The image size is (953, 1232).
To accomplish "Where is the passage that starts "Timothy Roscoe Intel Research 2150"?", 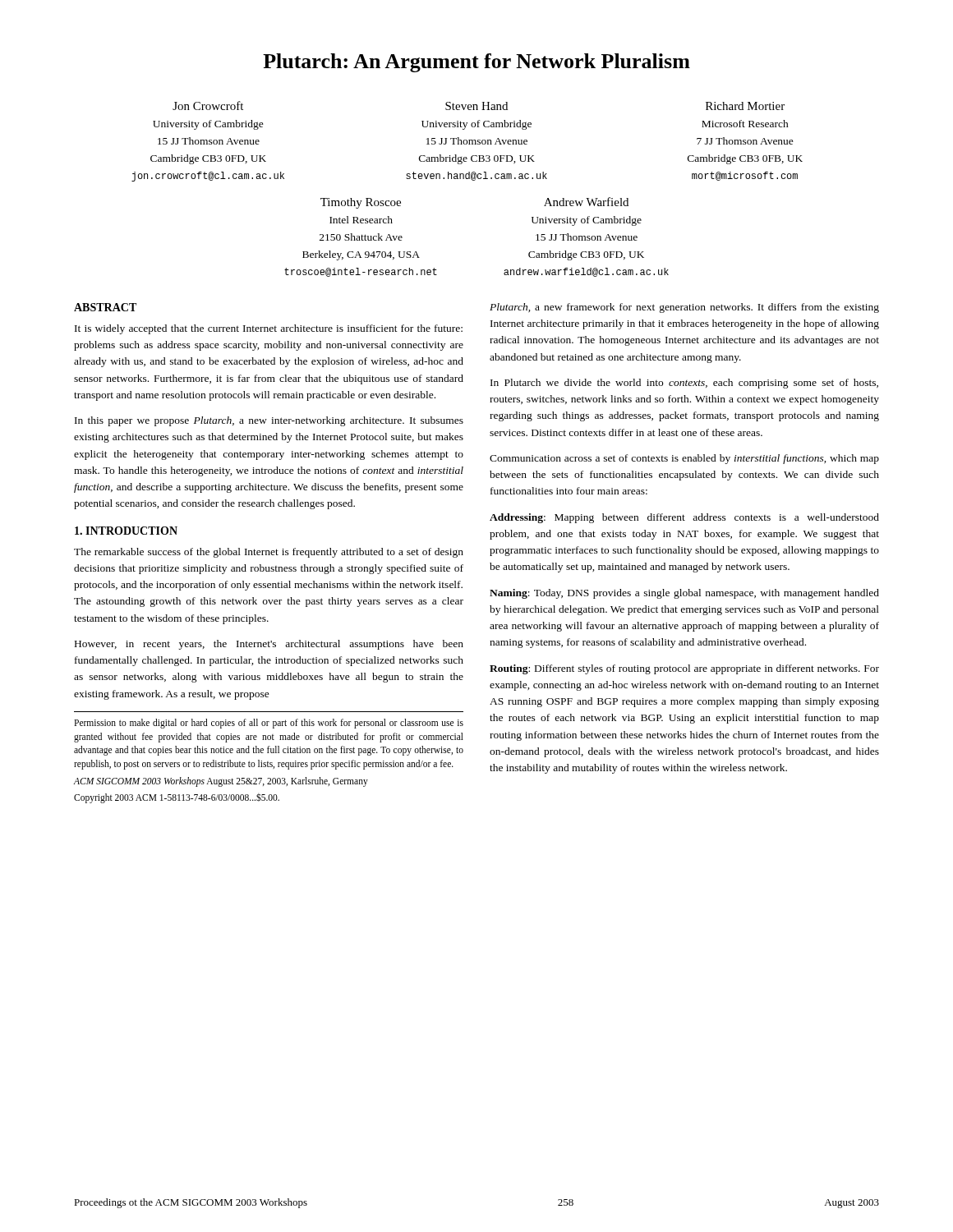I will pos(354,202).
